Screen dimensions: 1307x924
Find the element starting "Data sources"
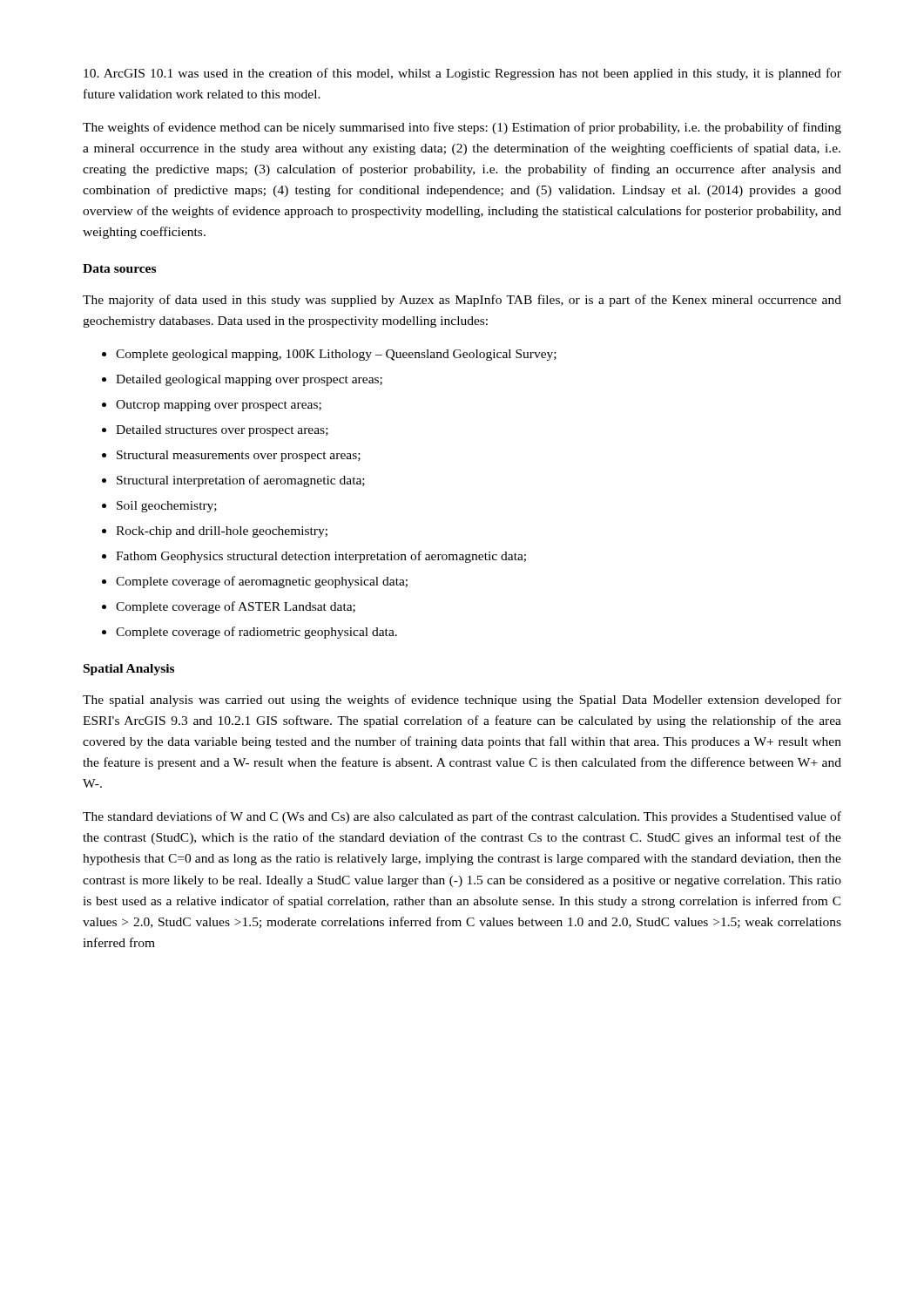pos(119,268)
